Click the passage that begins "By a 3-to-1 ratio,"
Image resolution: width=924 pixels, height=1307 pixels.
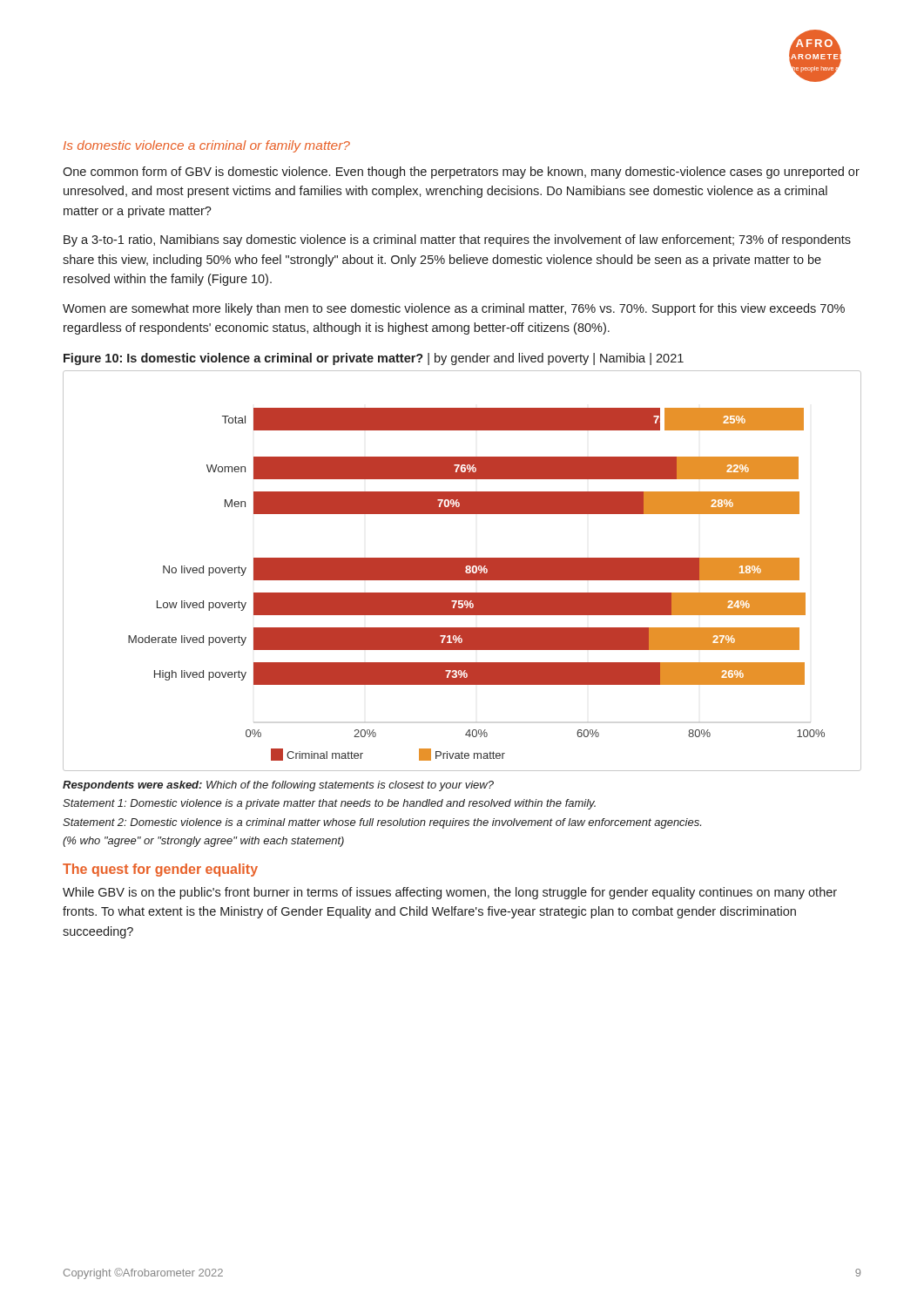coord(462,260)
